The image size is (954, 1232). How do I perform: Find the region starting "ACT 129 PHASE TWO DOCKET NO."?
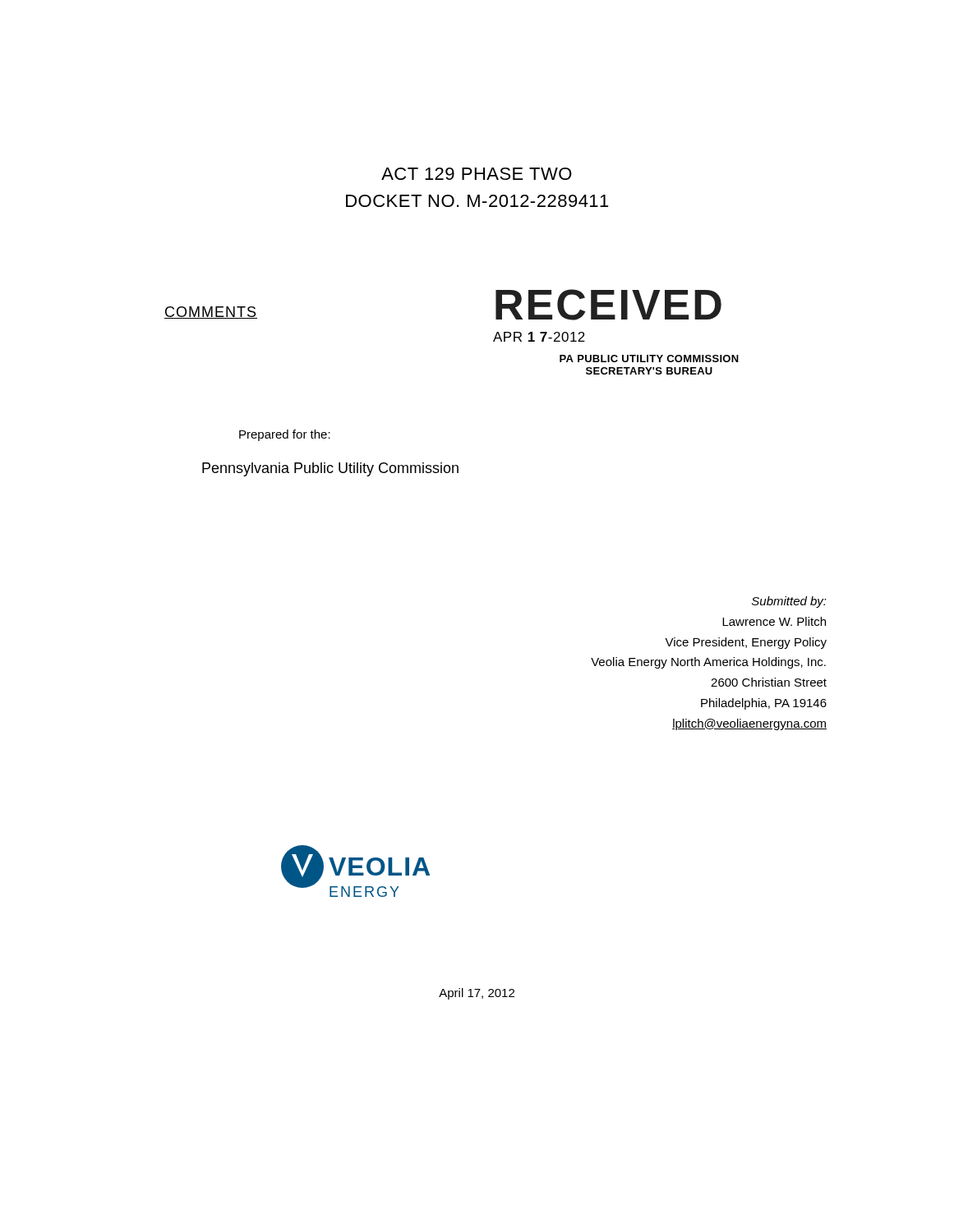click(x=477, y=187)
